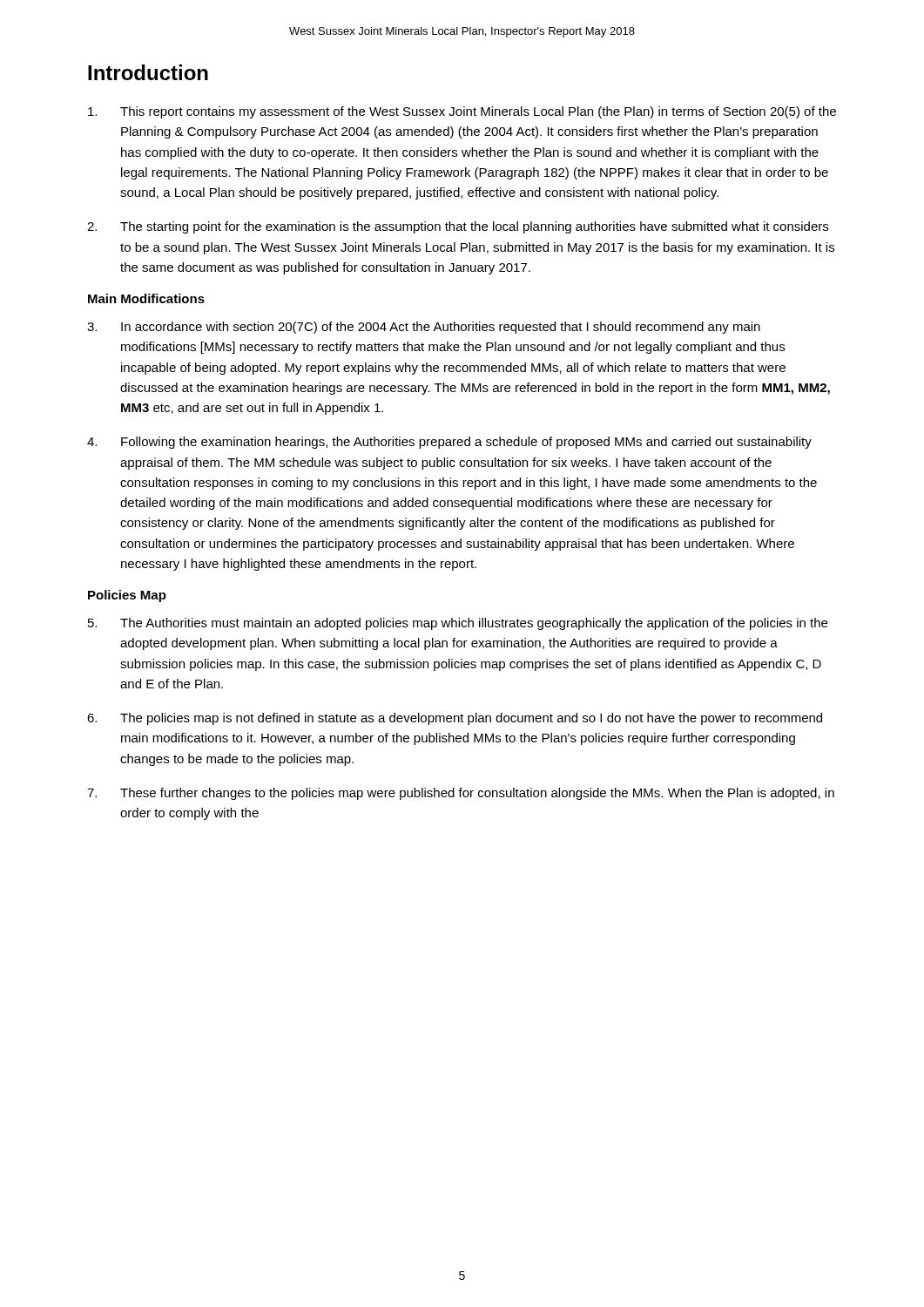Point to "Policies Map"
The image size is (924, 1307).
pyautogui.click(x=127, y=595)
